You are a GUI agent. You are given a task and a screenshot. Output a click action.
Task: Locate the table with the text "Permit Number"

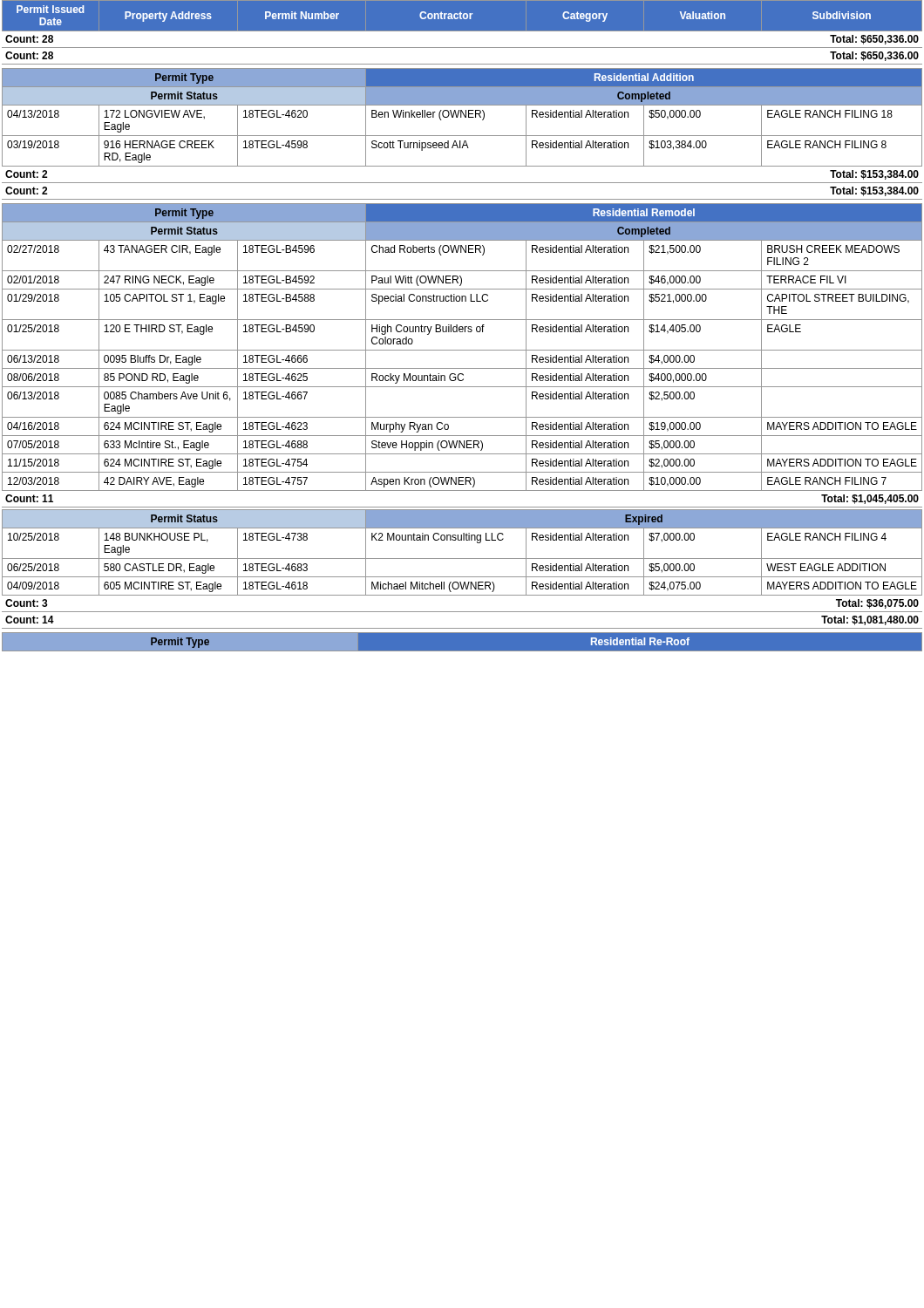[462, 16]
